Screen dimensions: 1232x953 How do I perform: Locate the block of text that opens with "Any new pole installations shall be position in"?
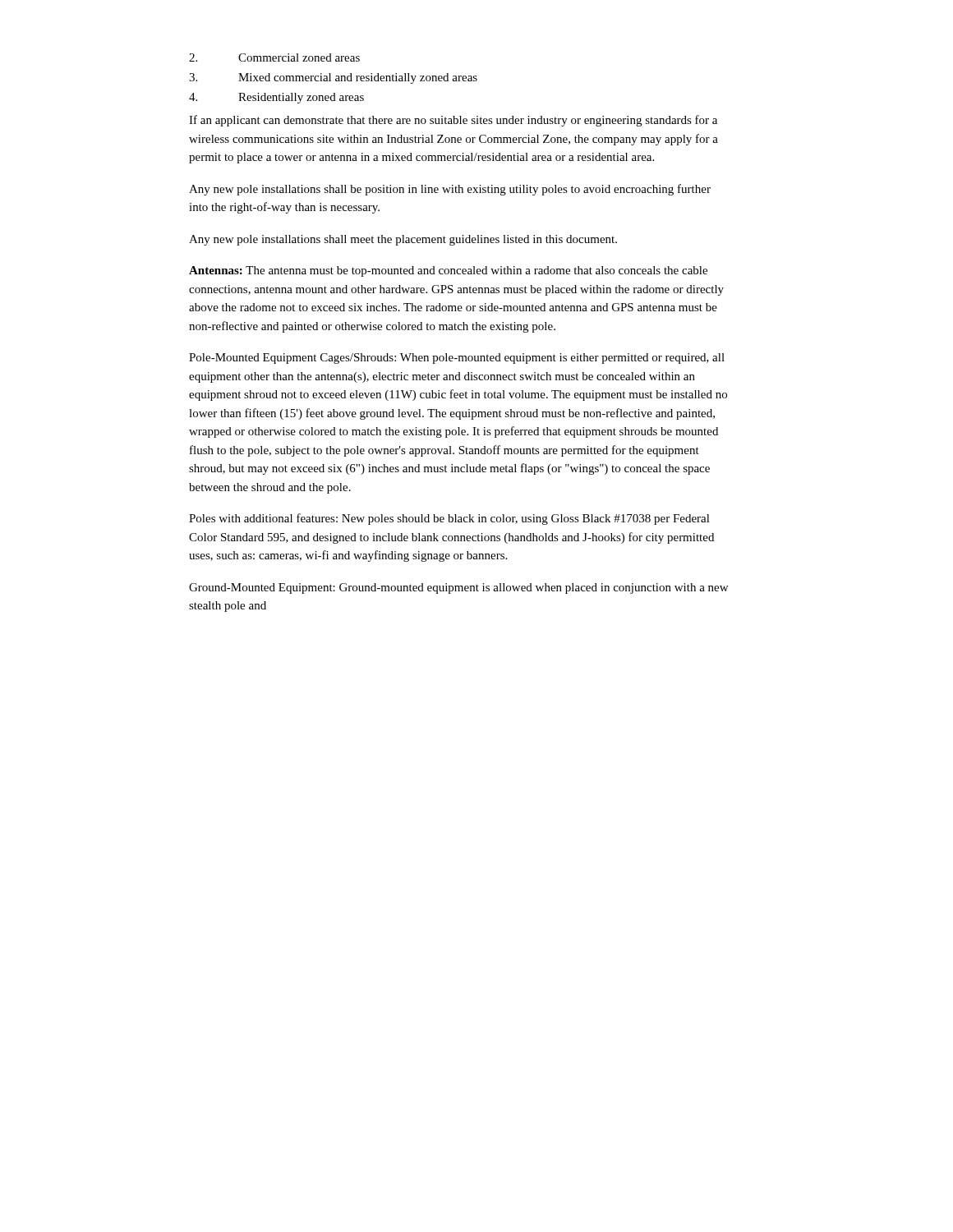(450, 198)
